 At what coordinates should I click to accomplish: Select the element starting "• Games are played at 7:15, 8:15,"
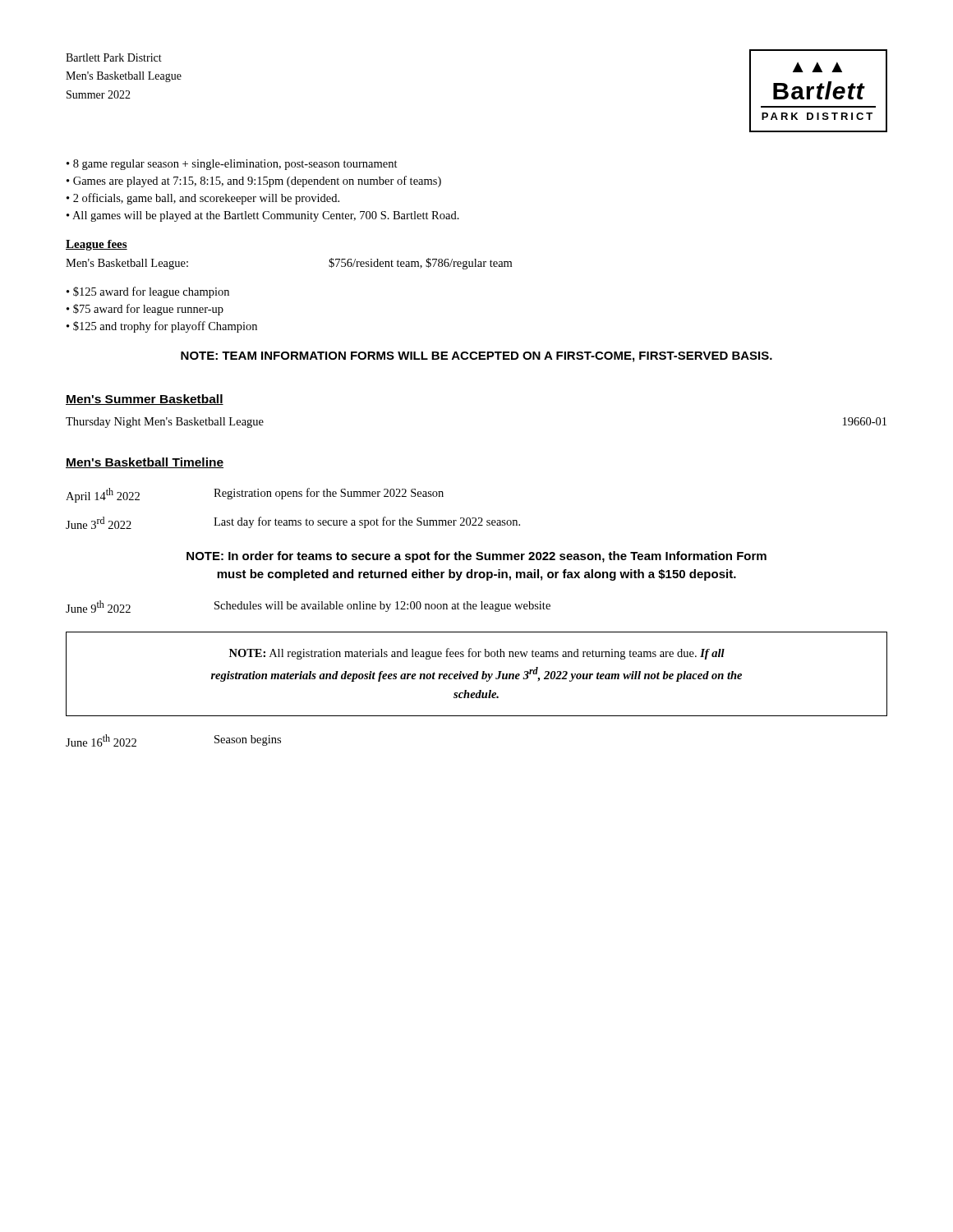point(254,181)
